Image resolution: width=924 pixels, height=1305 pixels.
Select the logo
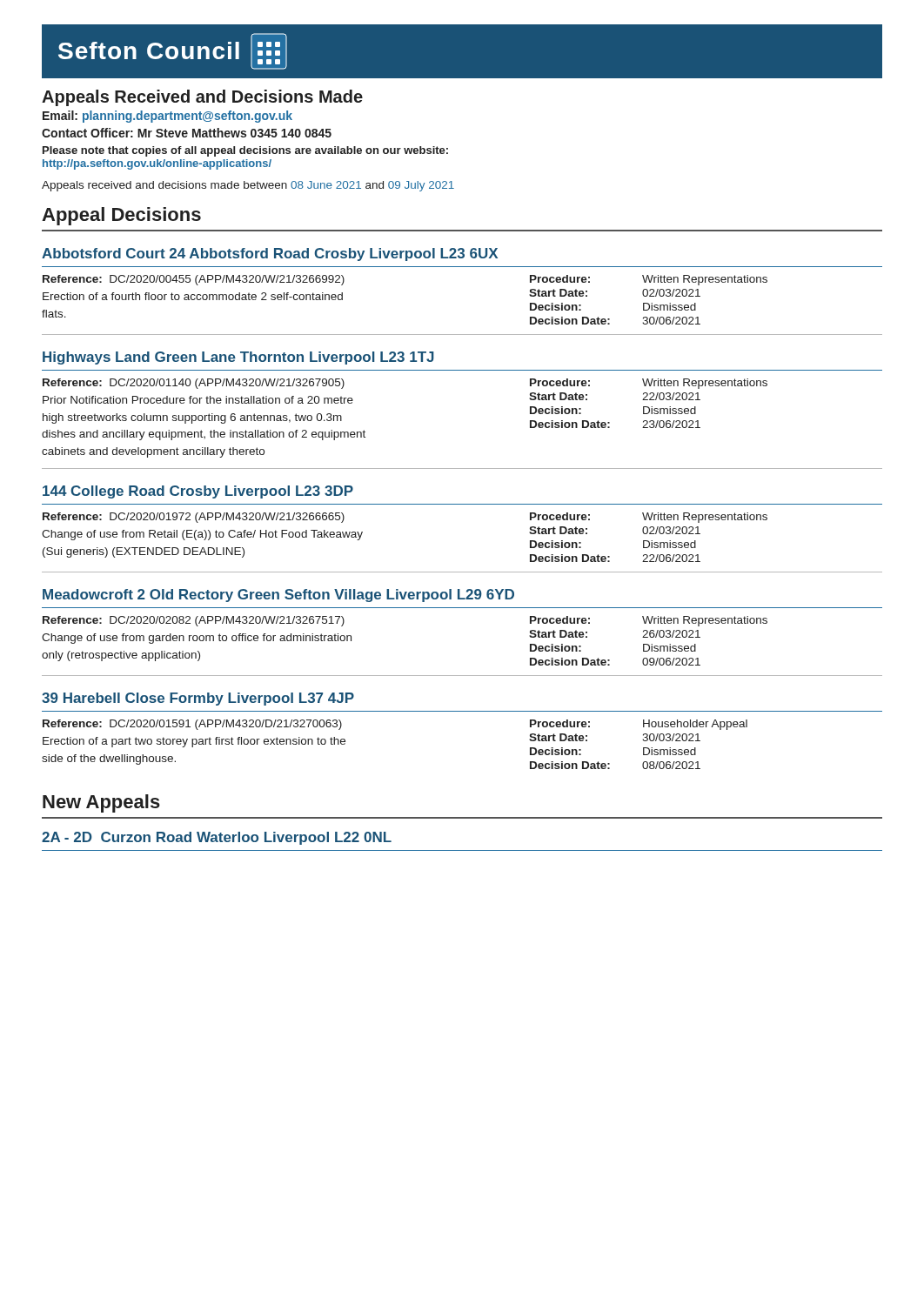point(462,51)
